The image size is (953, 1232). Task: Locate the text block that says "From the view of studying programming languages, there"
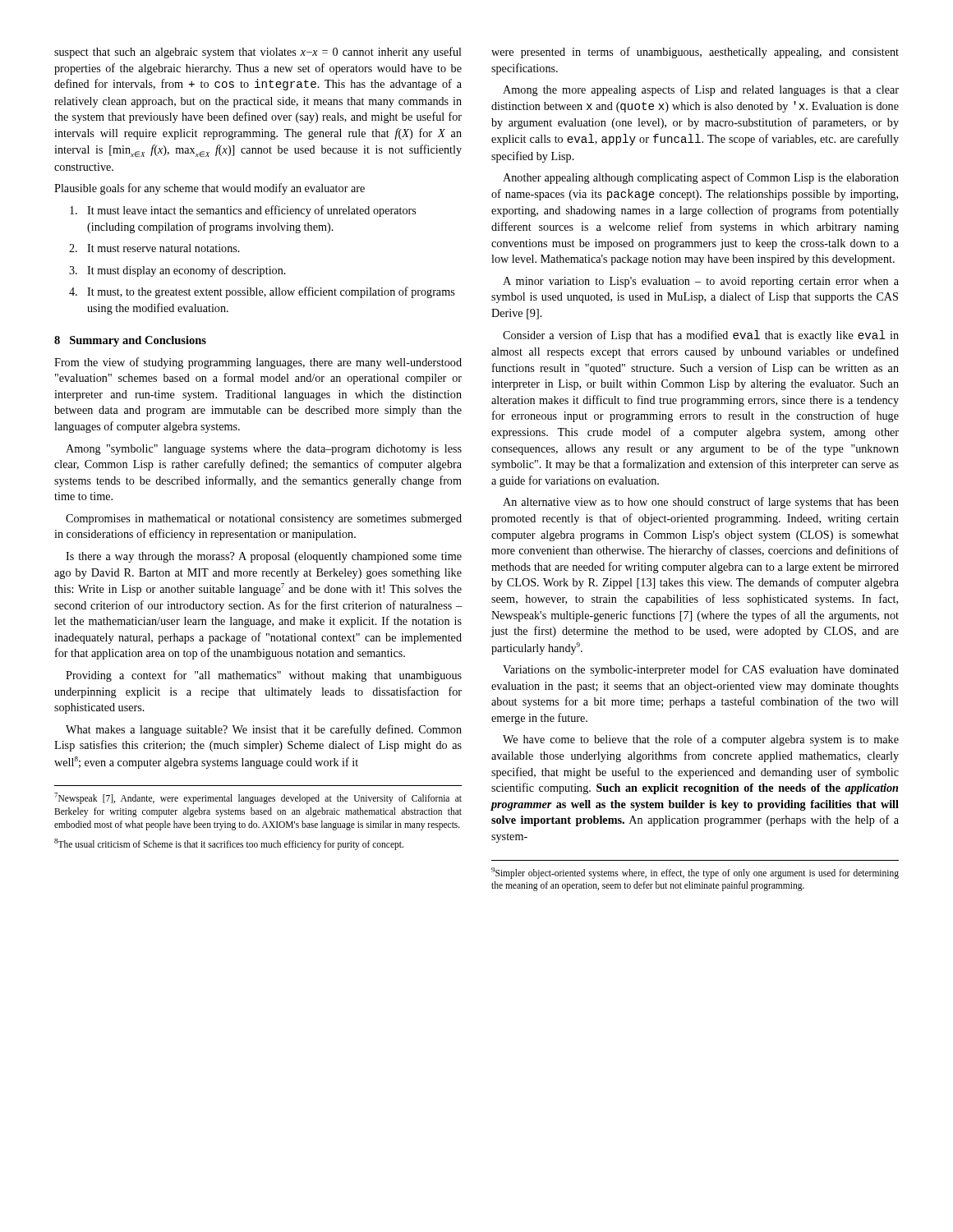(x=258, y=395)
